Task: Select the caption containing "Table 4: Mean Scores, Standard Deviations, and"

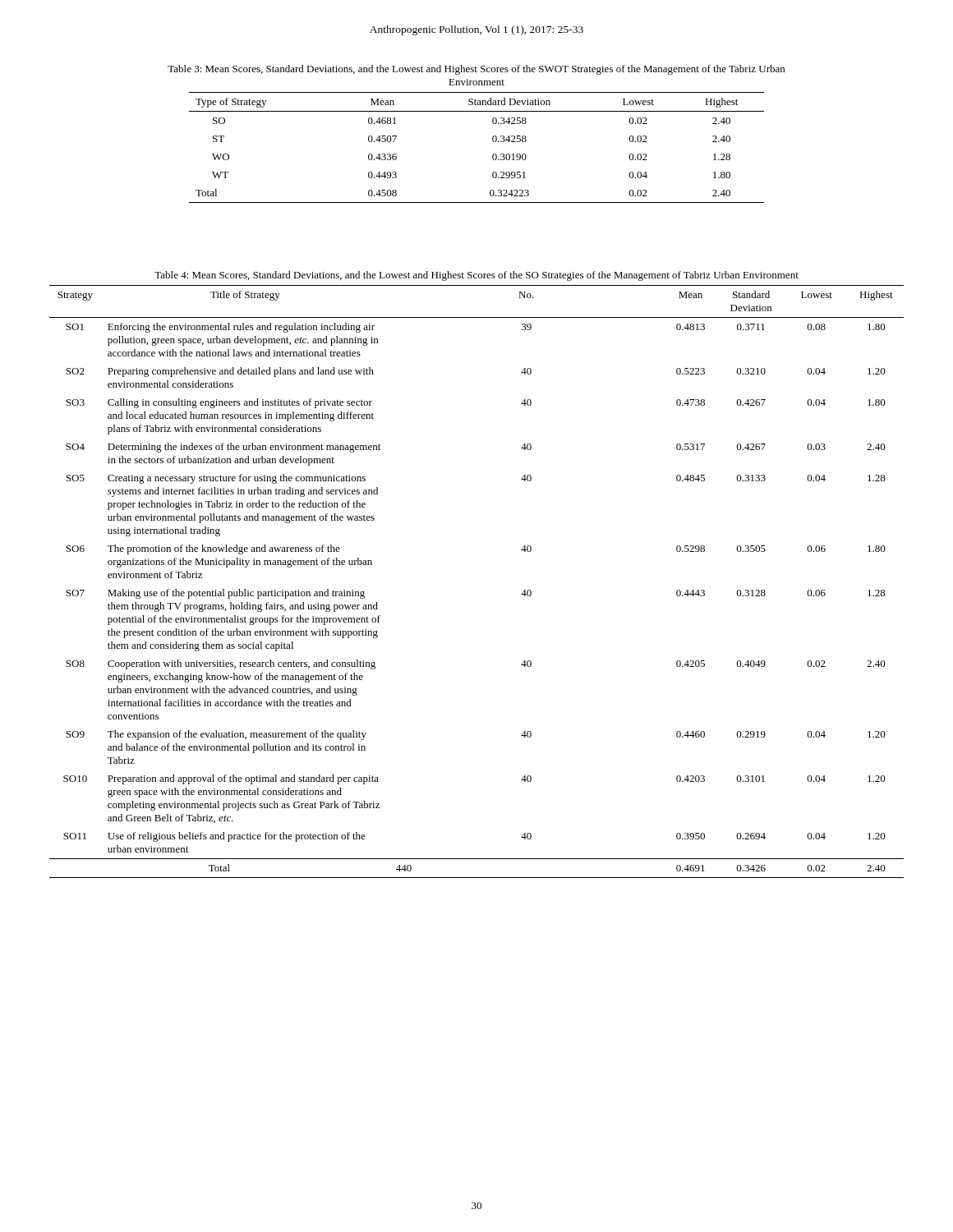Action: click(x=476, y=275)
